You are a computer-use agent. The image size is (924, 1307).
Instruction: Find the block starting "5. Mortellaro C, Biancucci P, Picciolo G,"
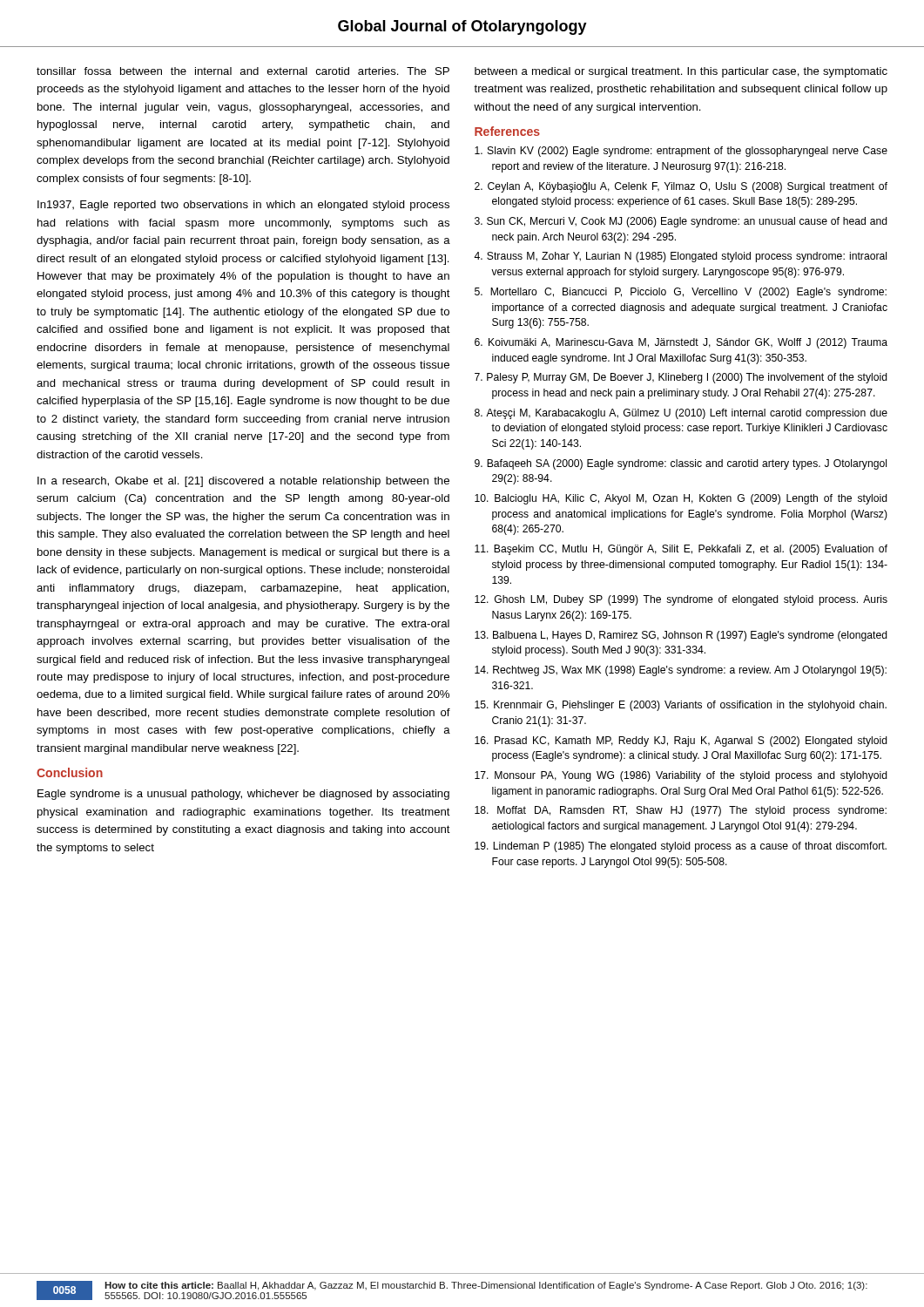(x=681, y=307)
